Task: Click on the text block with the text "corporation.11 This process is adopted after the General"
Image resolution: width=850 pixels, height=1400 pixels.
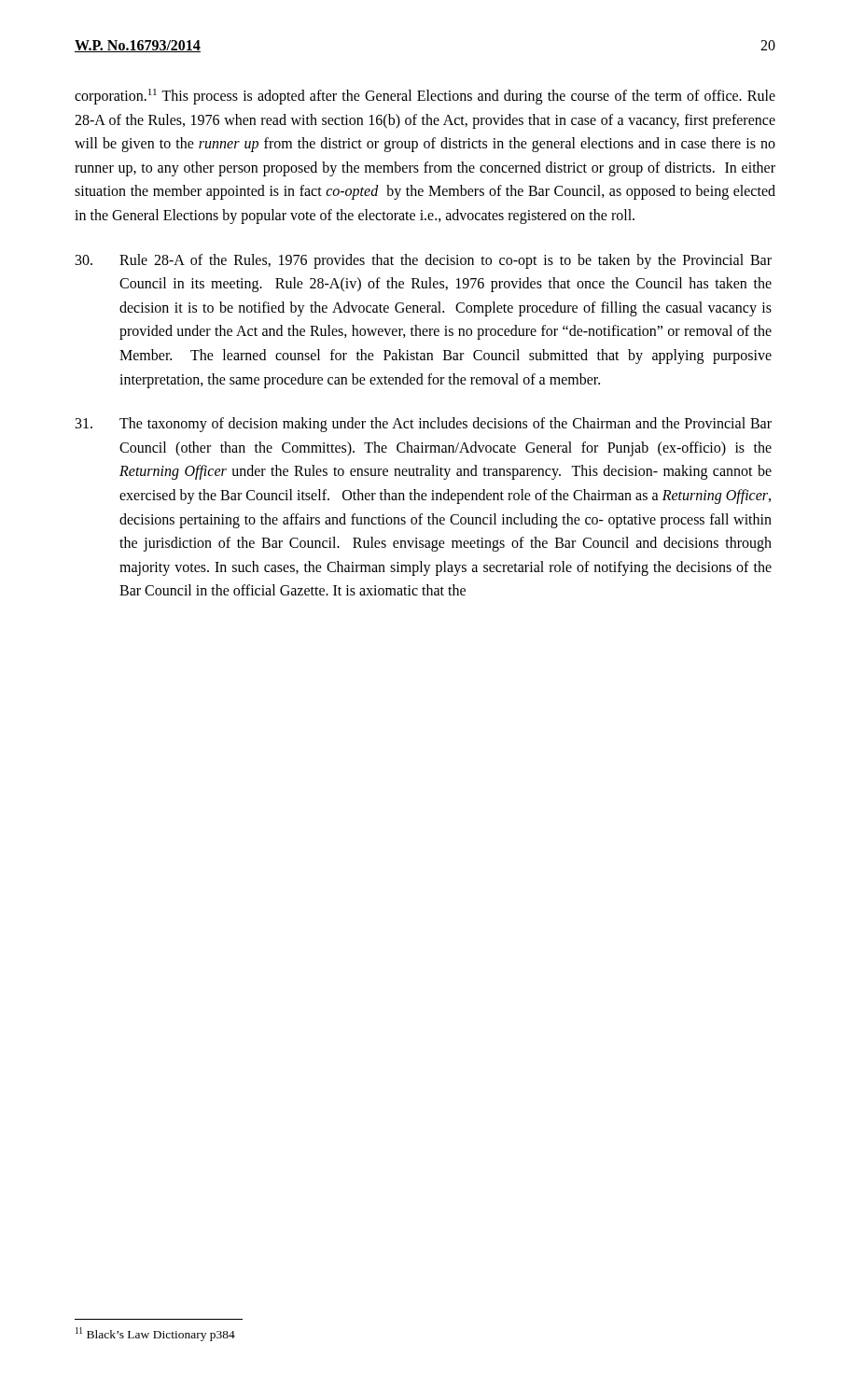Action: click(x=425, y=154)
